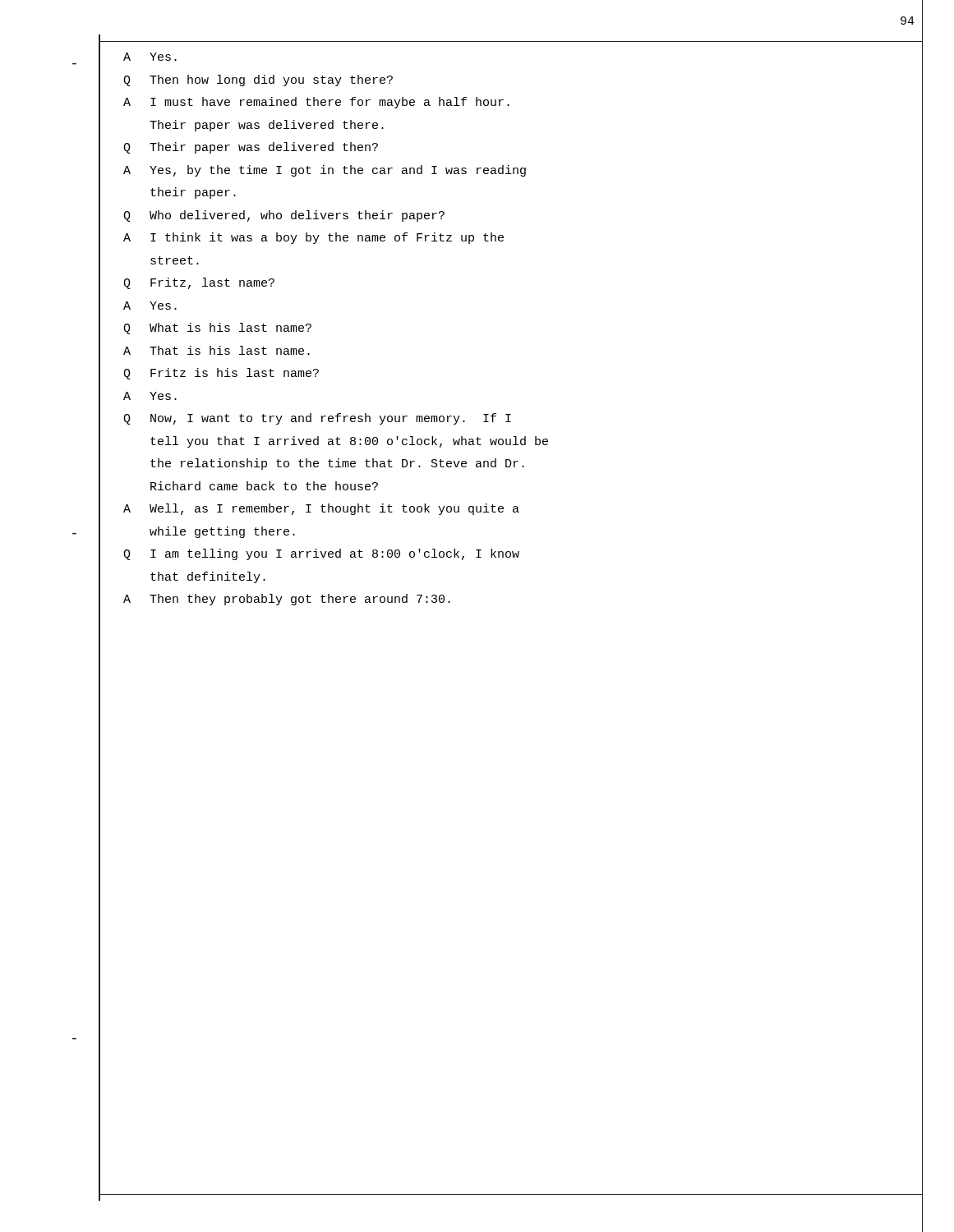Where is the passage that starts "A Well, as"?
Screen dimensions: 1232x954
[511, 521]
